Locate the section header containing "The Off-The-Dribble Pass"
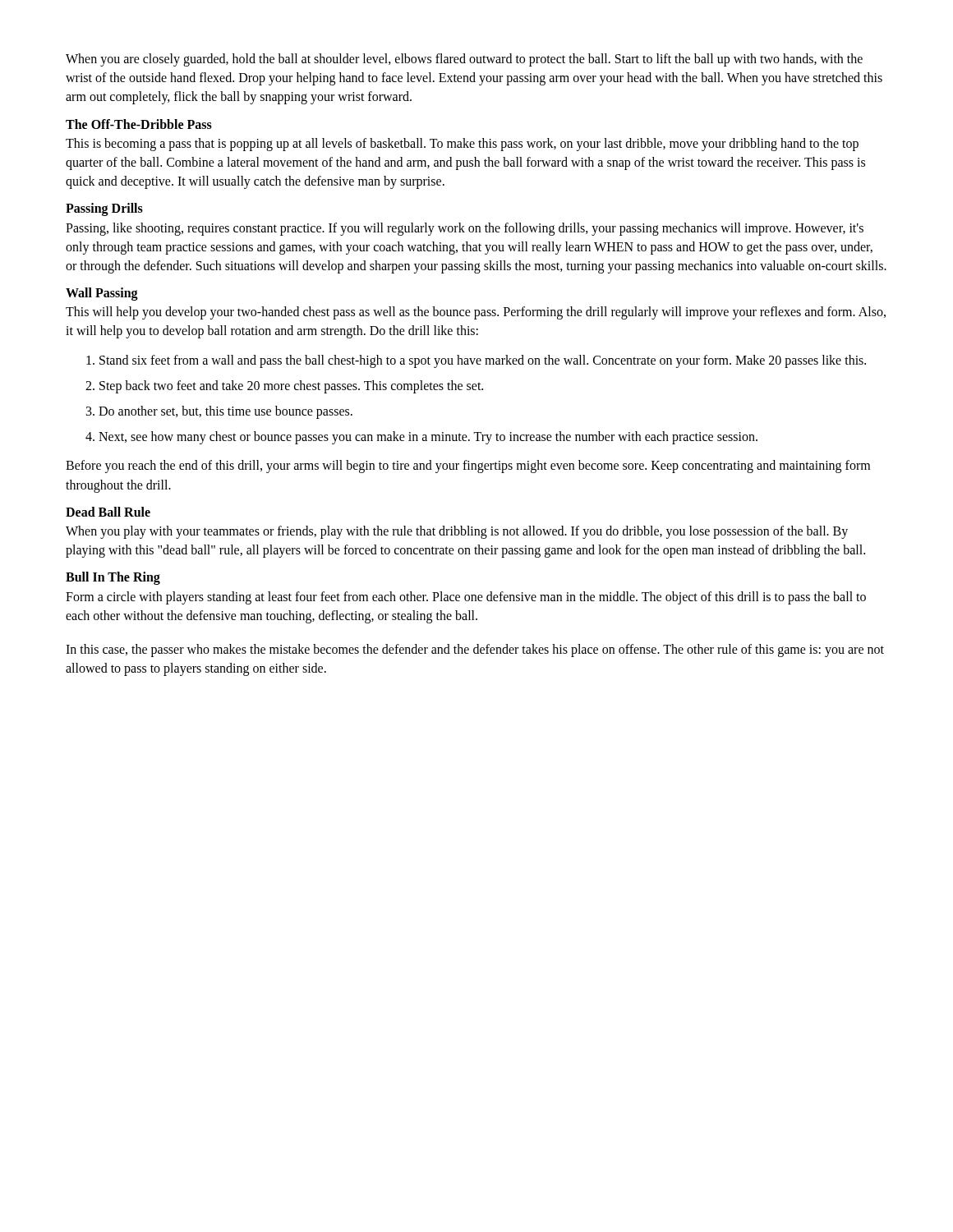Viewport: 953px width, 1232px height. (139, 124)
